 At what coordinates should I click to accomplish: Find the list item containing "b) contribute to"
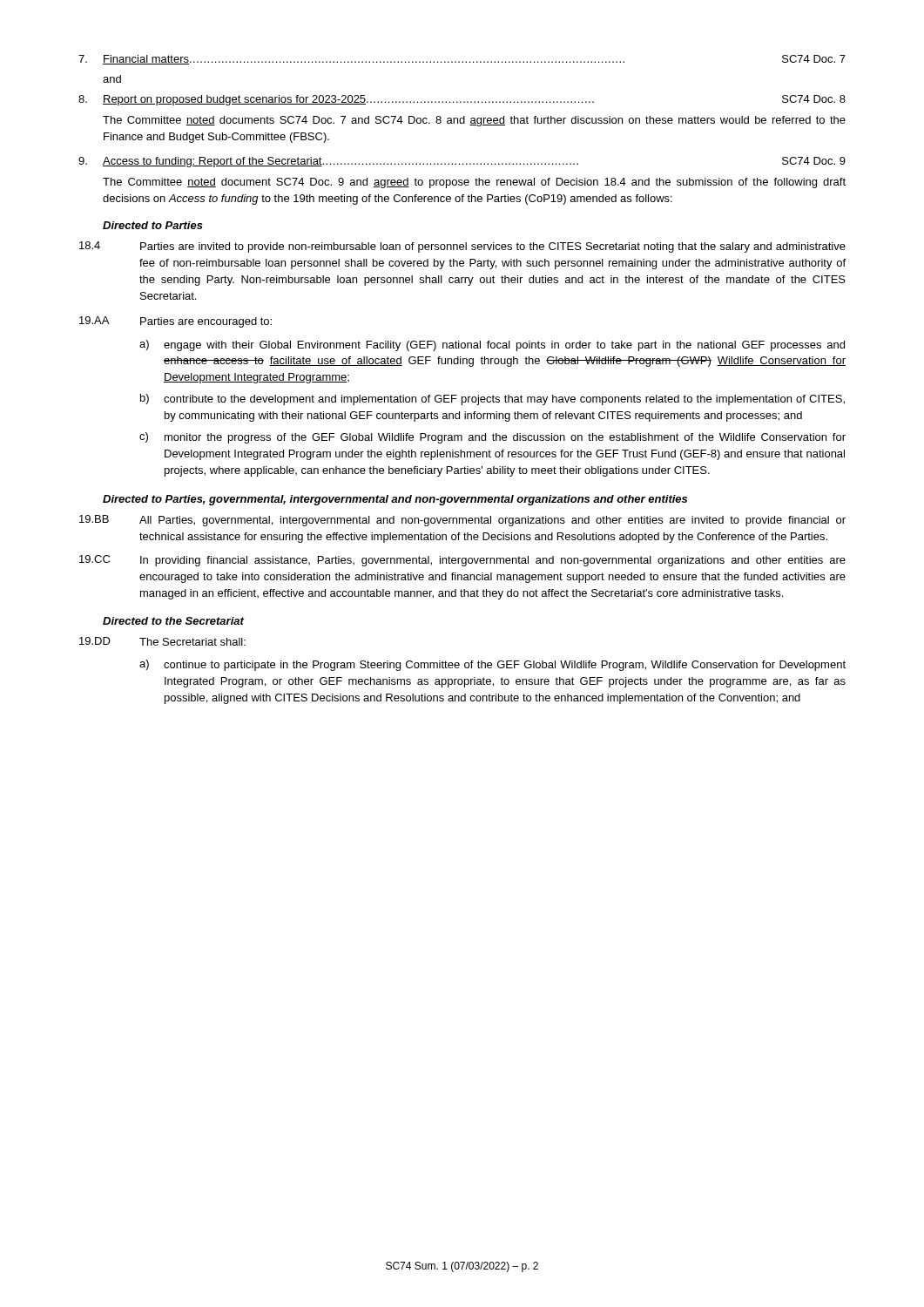(x=492, y=408)
